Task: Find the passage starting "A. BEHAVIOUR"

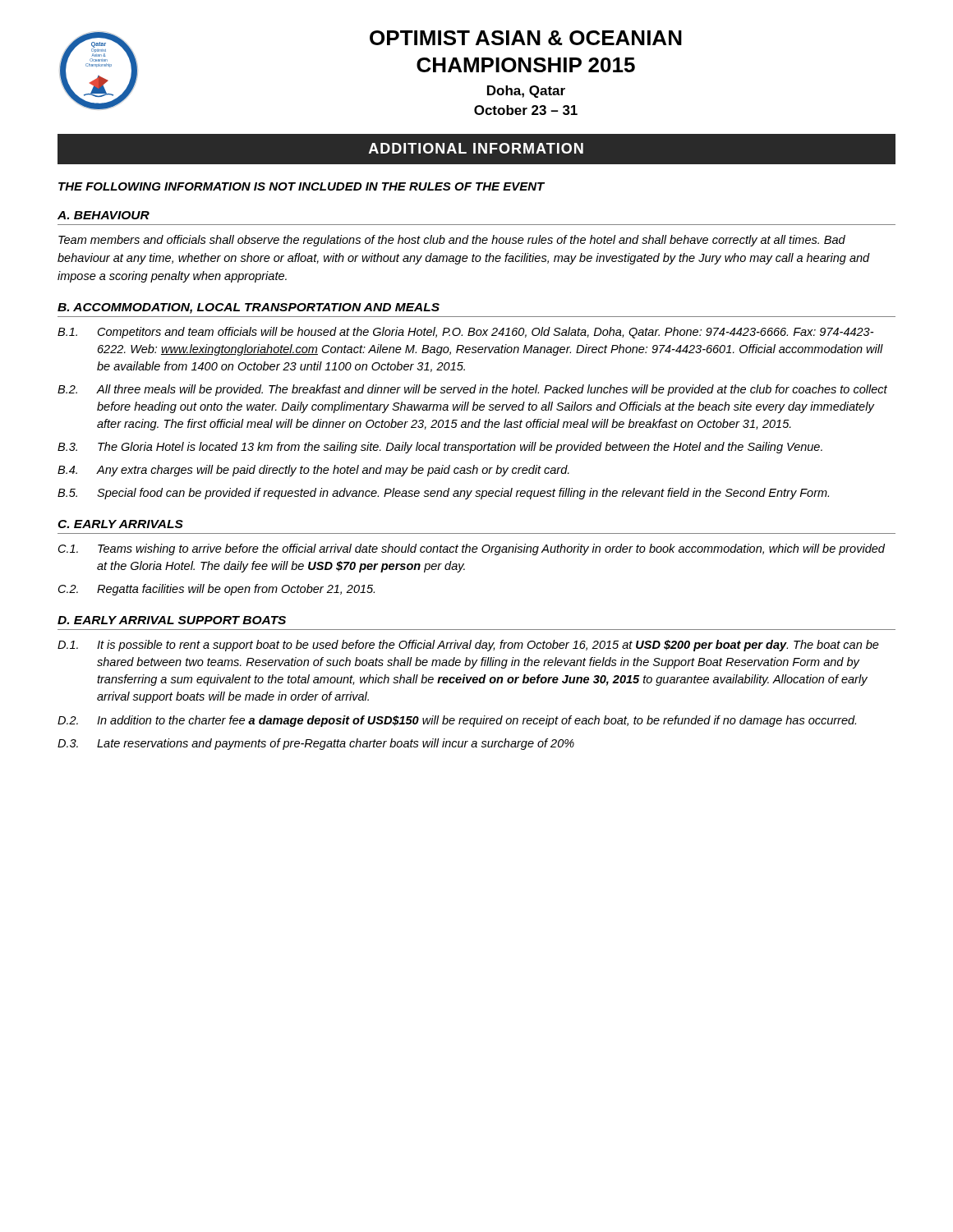Action: tap(103, 215)
